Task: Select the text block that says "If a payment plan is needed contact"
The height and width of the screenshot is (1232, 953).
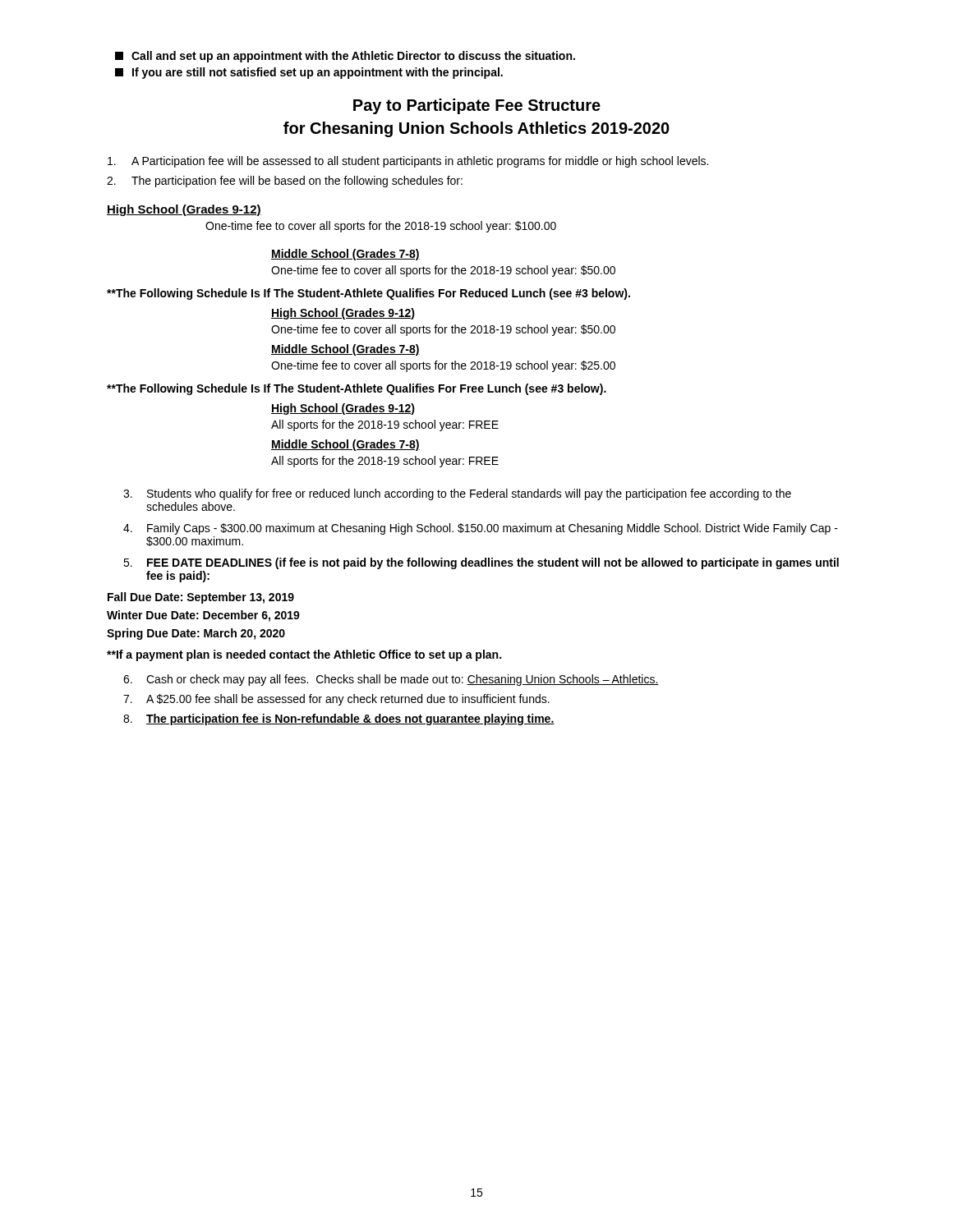Action: 304,655
